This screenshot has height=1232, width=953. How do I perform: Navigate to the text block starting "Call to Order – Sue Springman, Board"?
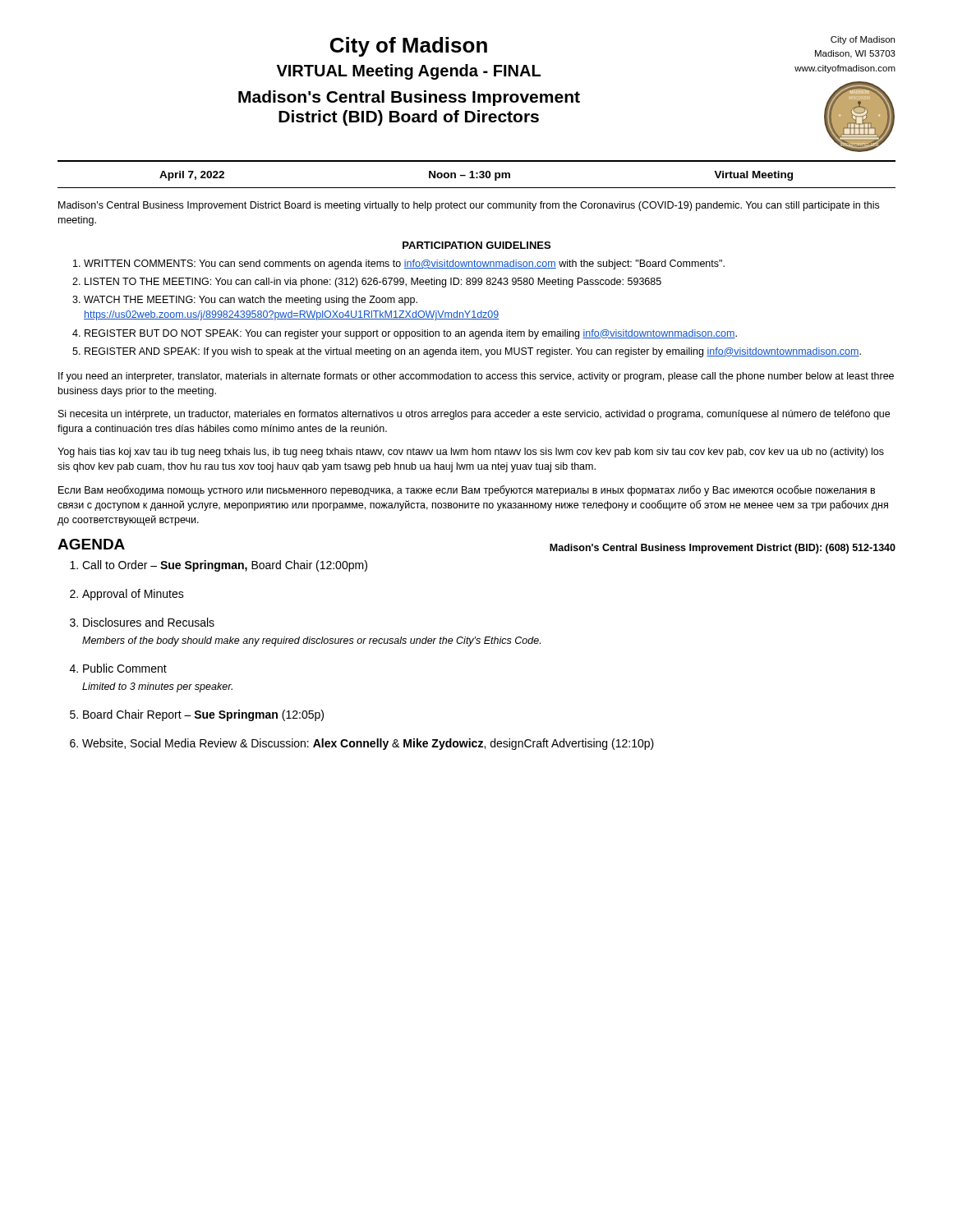coord(225,565)
